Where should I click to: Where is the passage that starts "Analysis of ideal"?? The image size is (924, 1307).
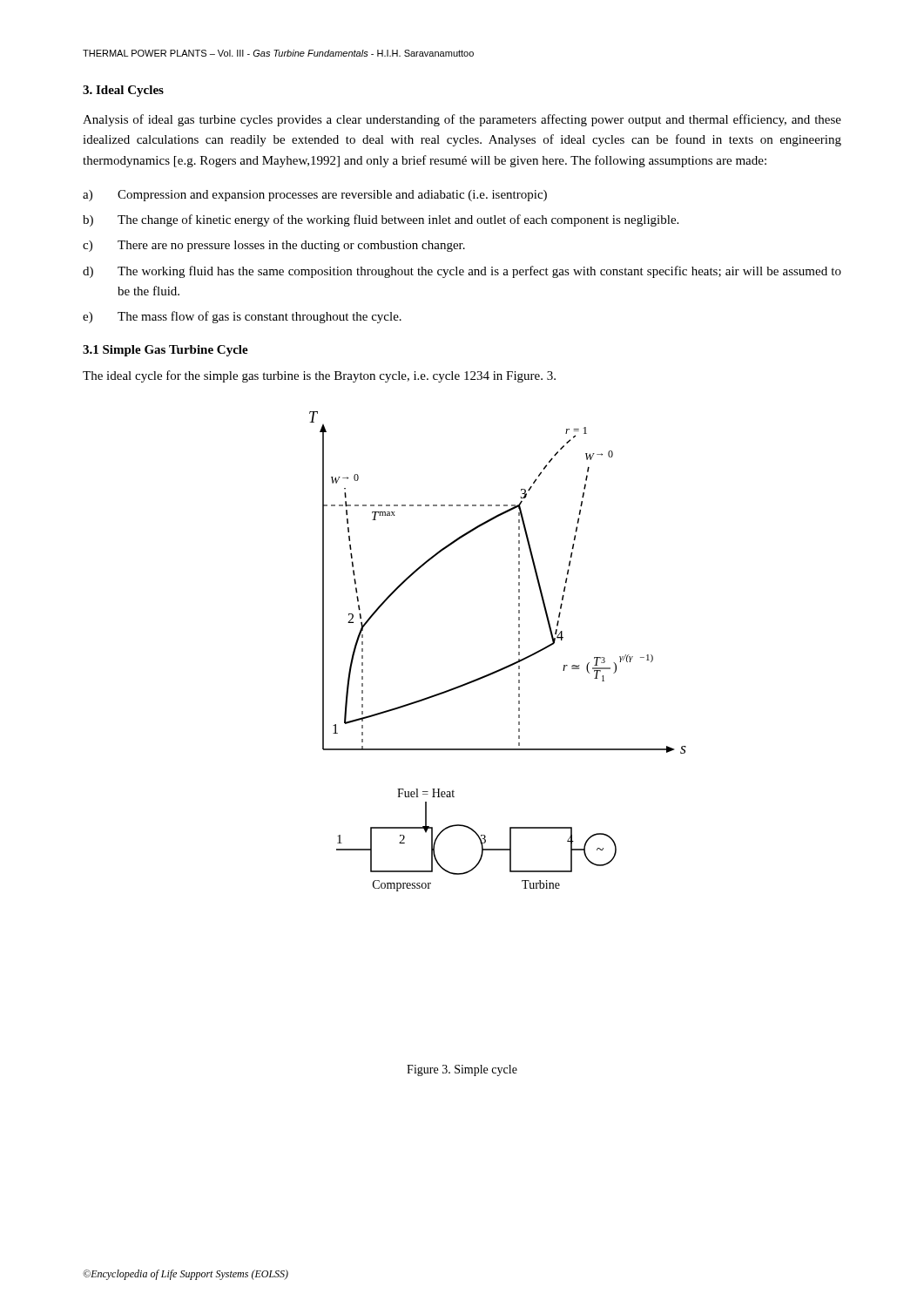point(462,140)
